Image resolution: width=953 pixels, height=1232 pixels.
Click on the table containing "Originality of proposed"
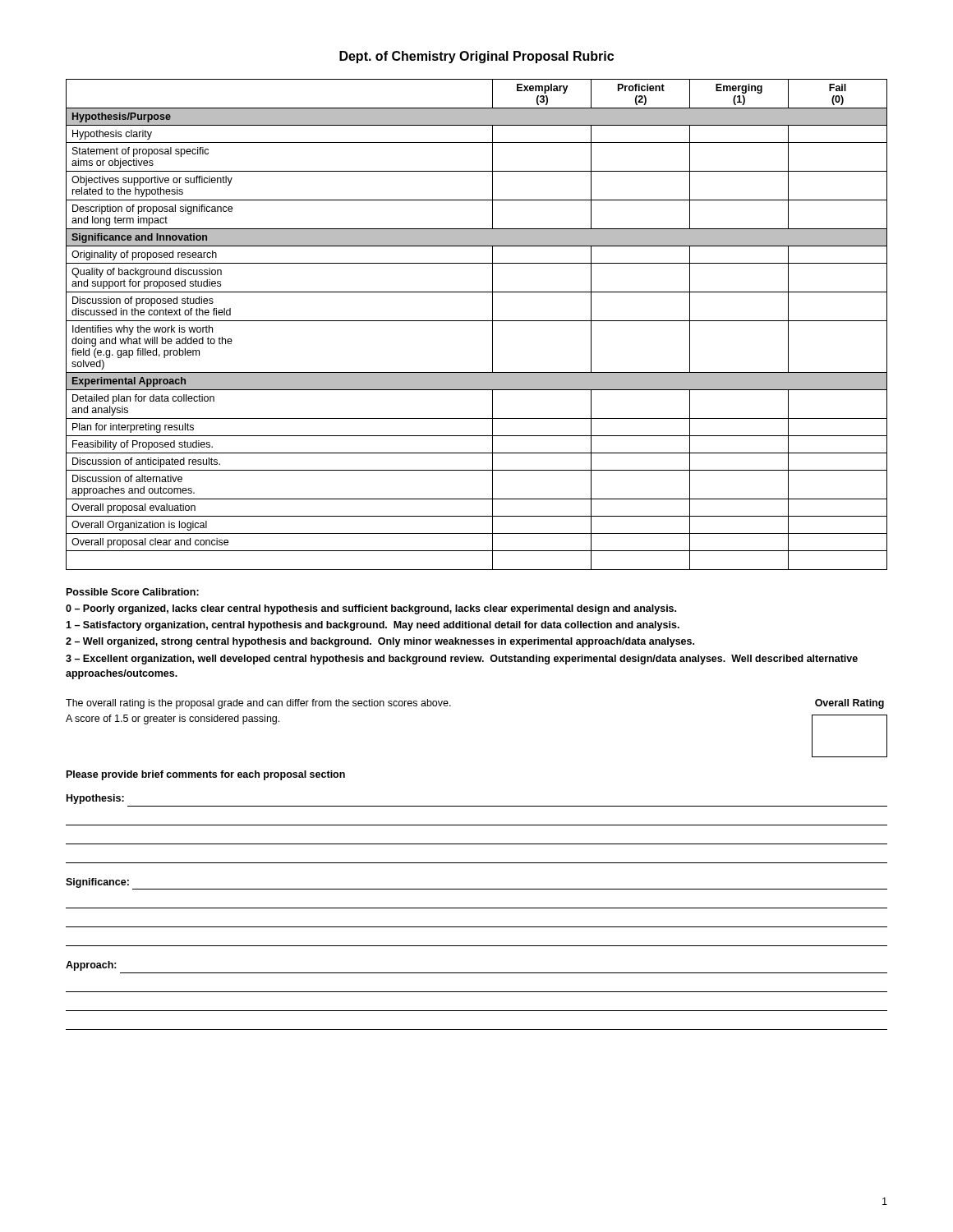coord(476,324)
